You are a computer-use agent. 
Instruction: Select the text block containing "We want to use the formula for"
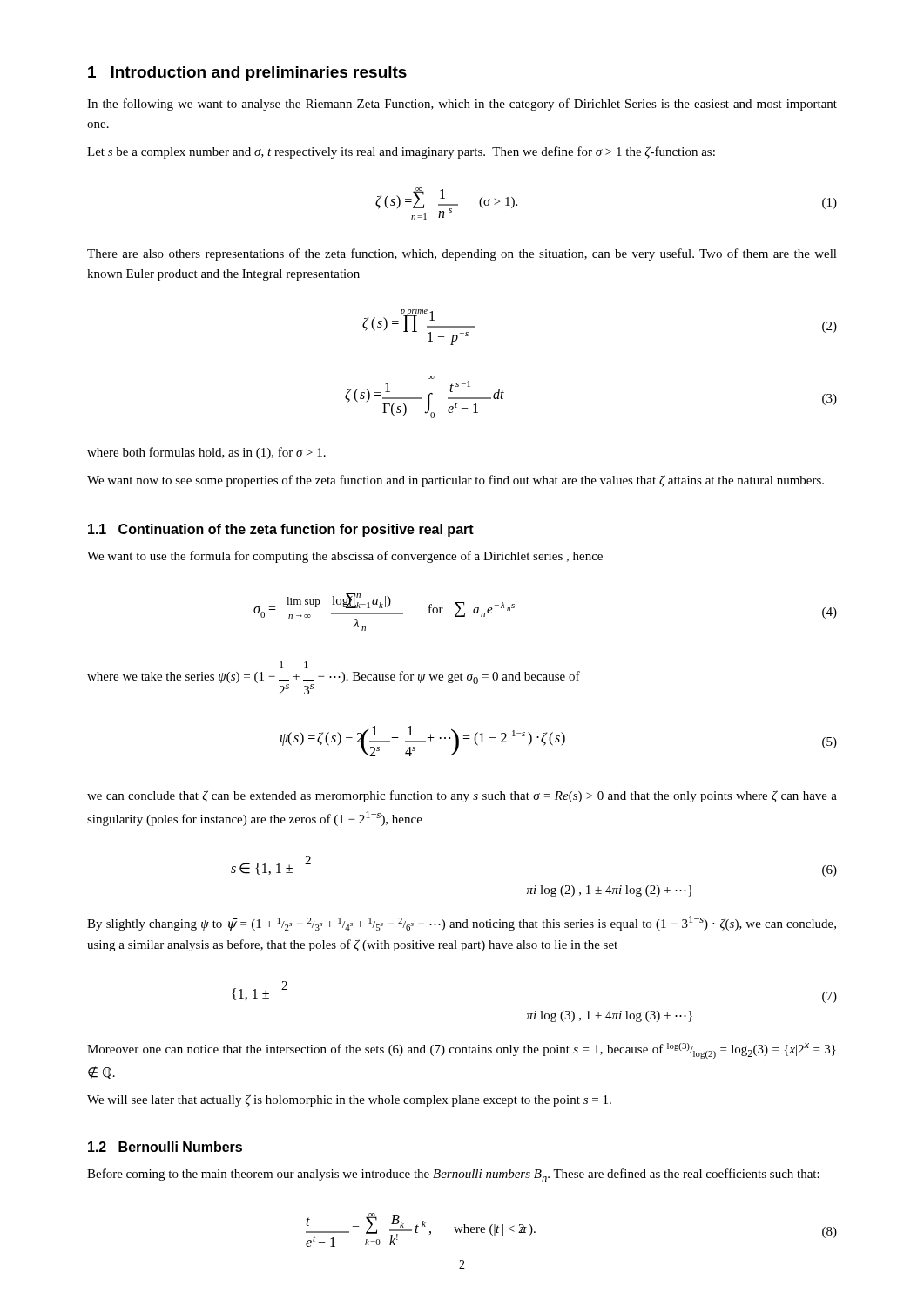[462, 556]
